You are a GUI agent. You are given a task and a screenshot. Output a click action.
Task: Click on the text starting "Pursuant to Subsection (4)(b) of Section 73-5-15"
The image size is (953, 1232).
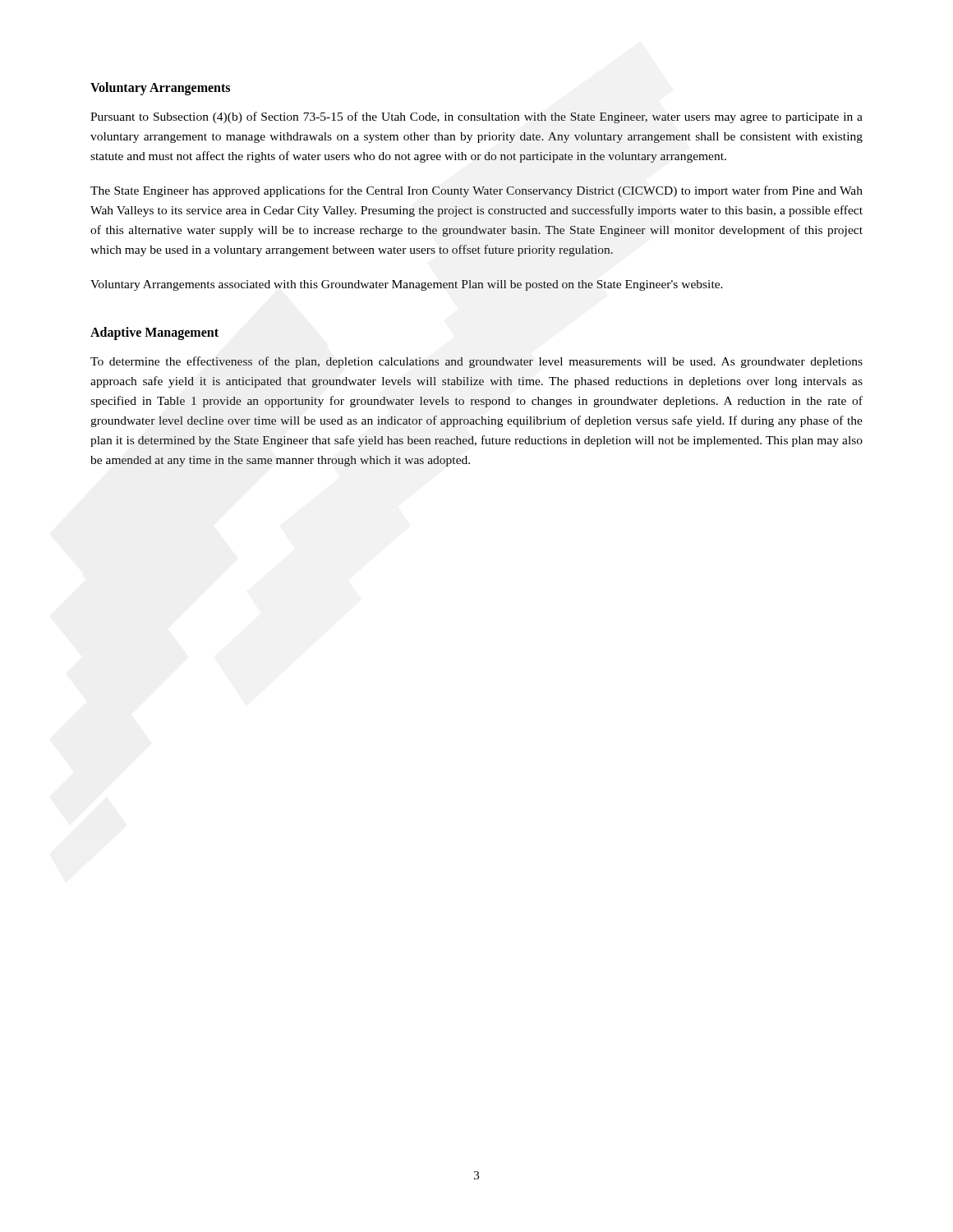476,136
